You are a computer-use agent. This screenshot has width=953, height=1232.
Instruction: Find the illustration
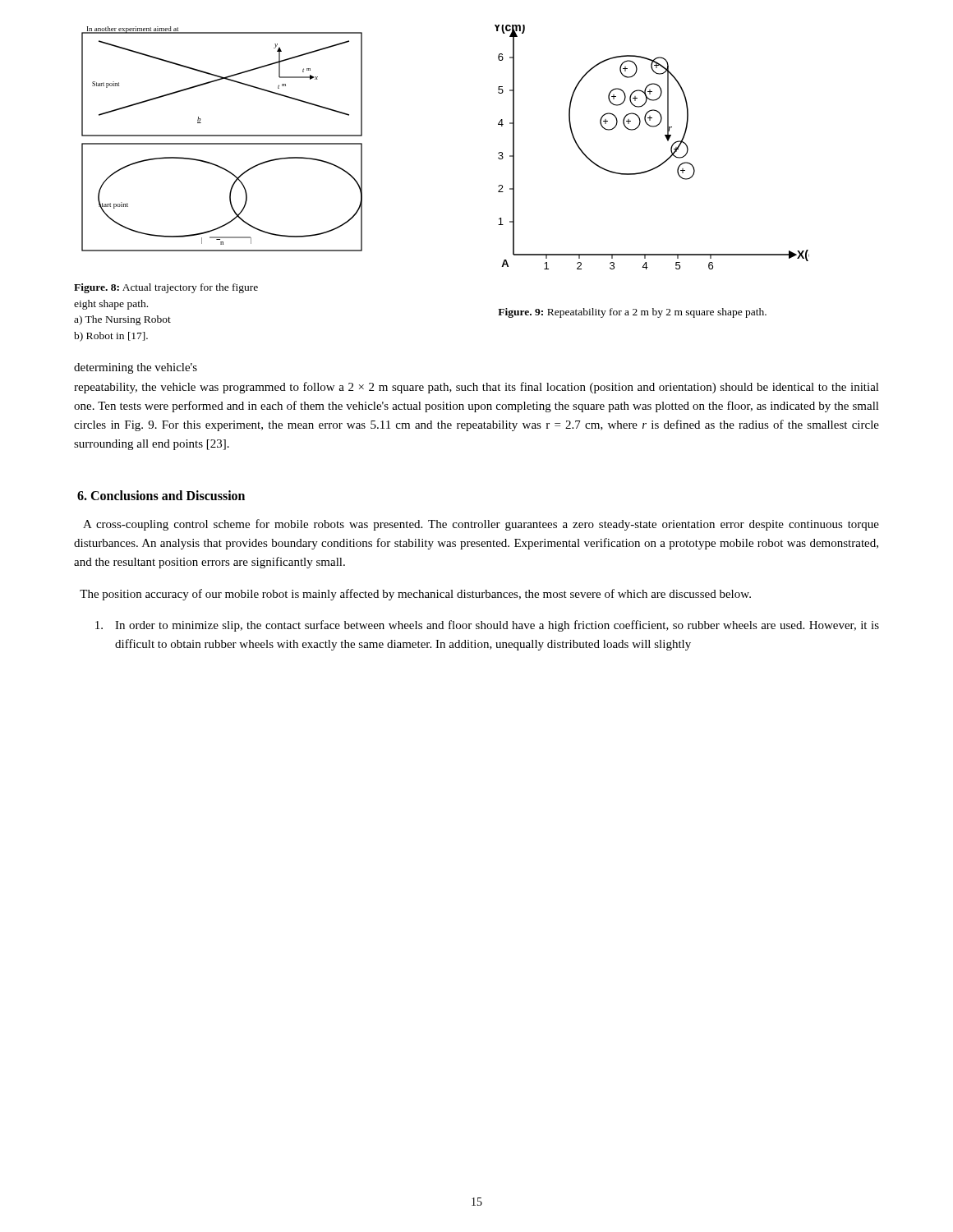click(226, 150)
